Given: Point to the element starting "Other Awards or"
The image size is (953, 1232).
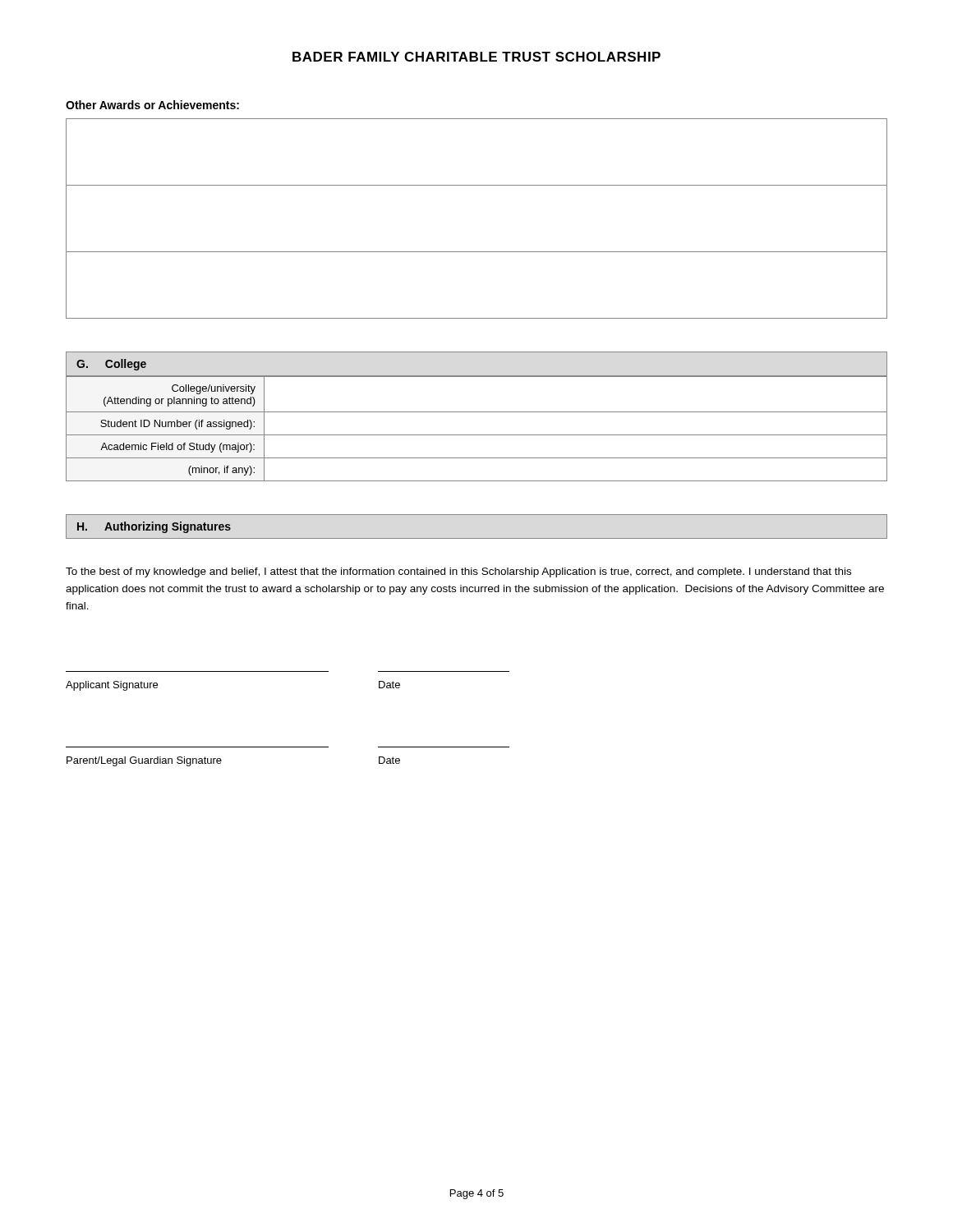Looking at the screenshot, I should 153,105.
